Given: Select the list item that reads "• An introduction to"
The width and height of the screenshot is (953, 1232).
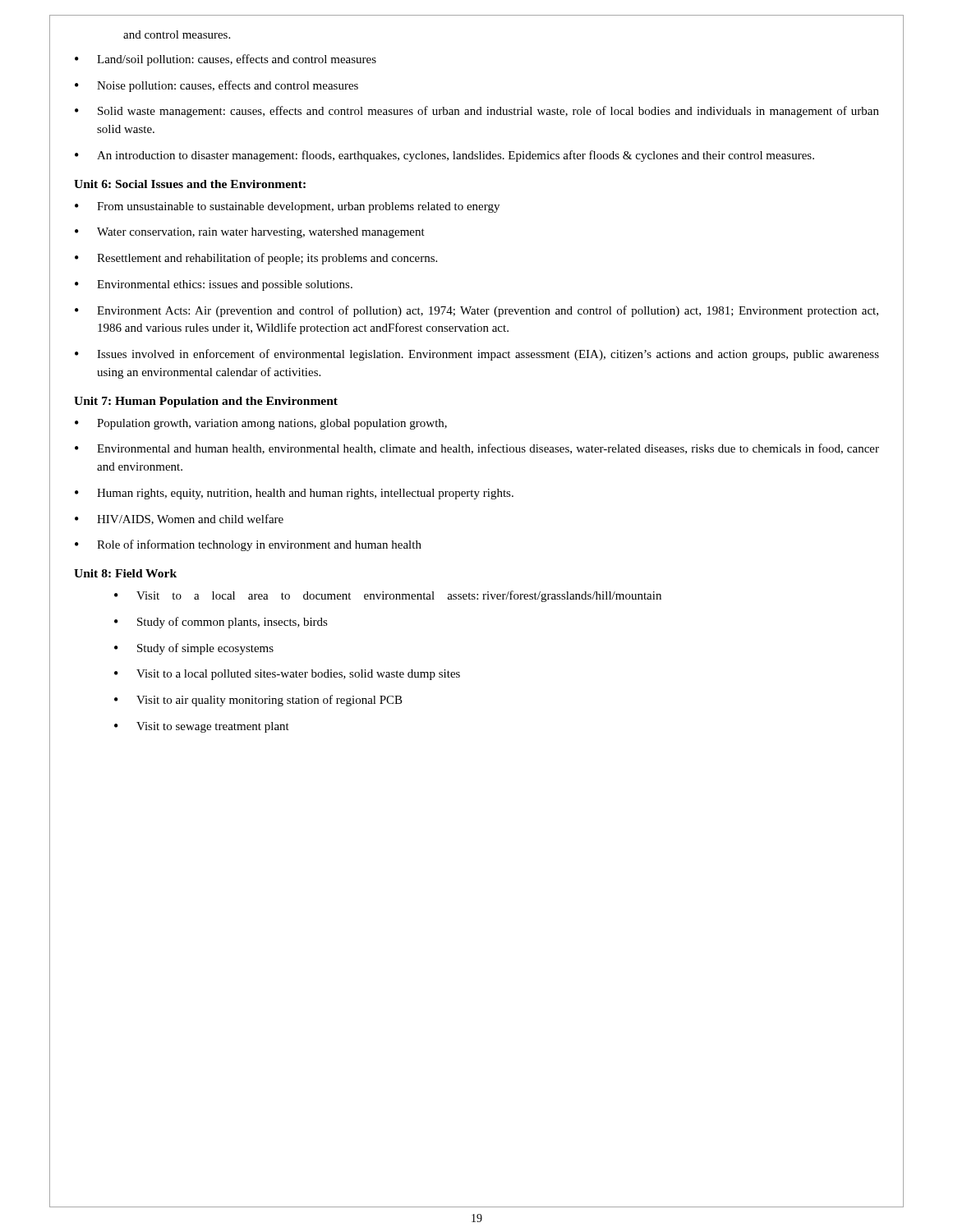Looking at the screenshot, I should click(476, 156).
